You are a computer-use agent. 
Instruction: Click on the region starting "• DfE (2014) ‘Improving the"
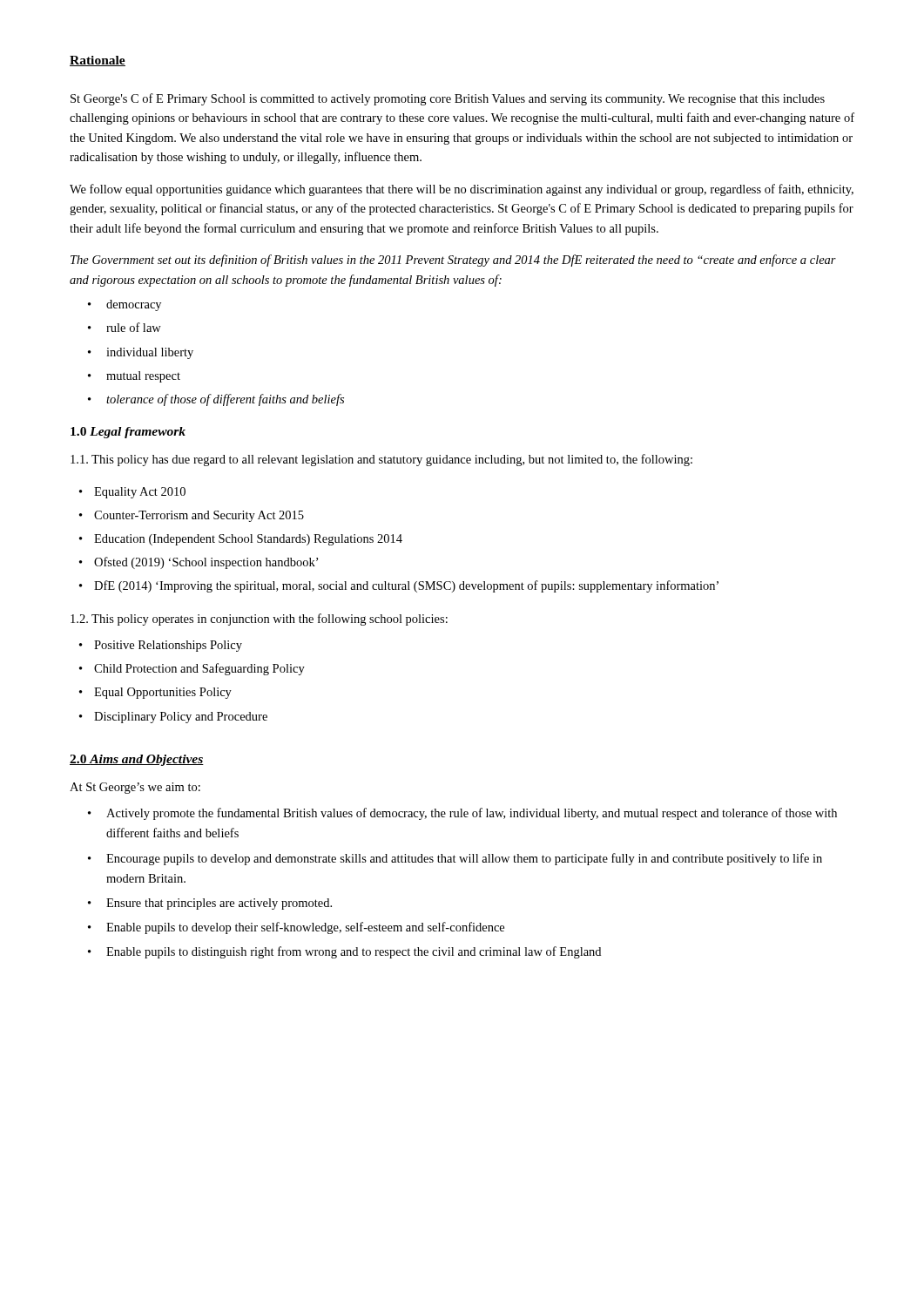(399, 586)
